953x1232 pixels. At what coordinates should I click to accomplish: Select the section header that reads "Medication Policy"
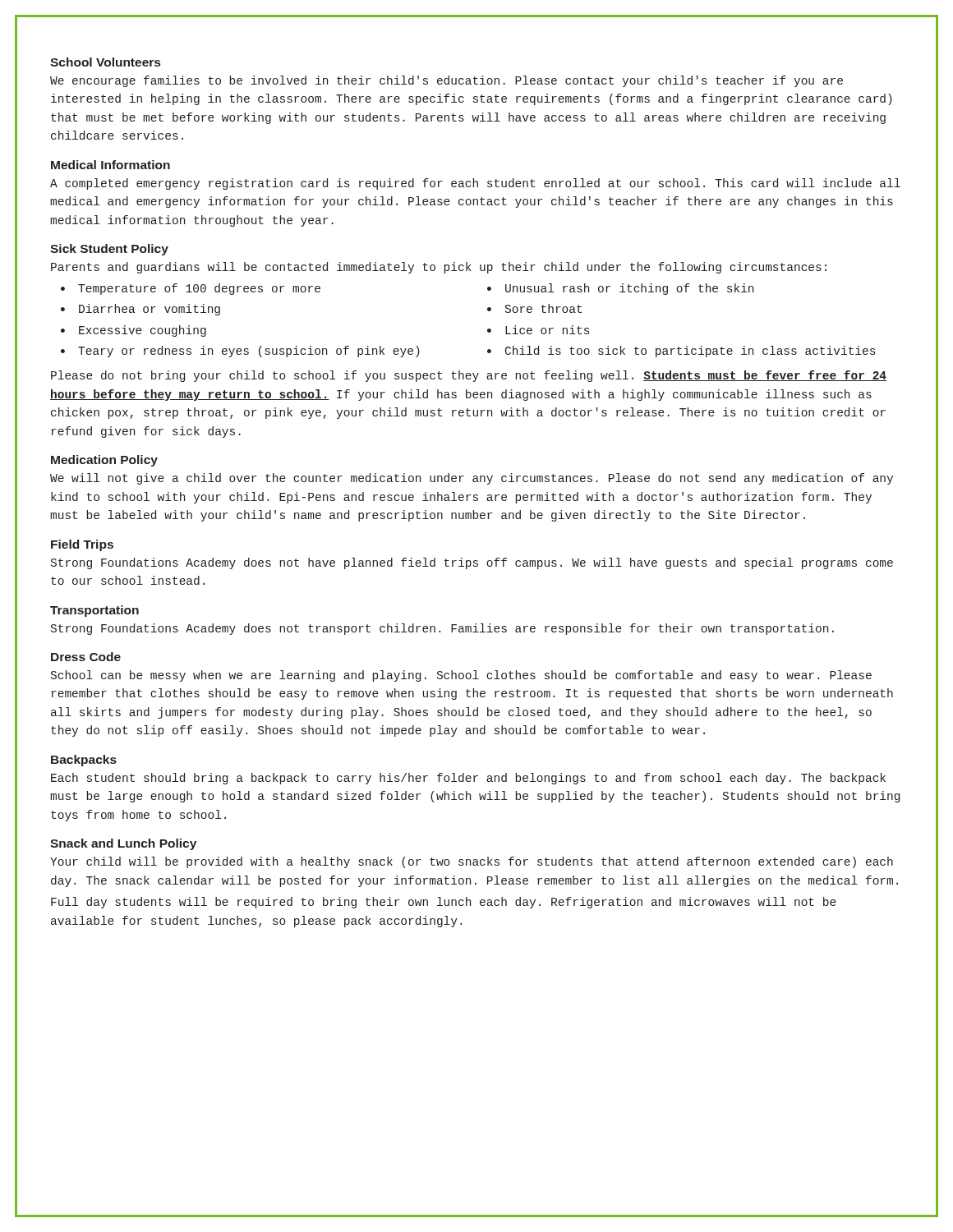pyautogui.click(x=104, y=461)
